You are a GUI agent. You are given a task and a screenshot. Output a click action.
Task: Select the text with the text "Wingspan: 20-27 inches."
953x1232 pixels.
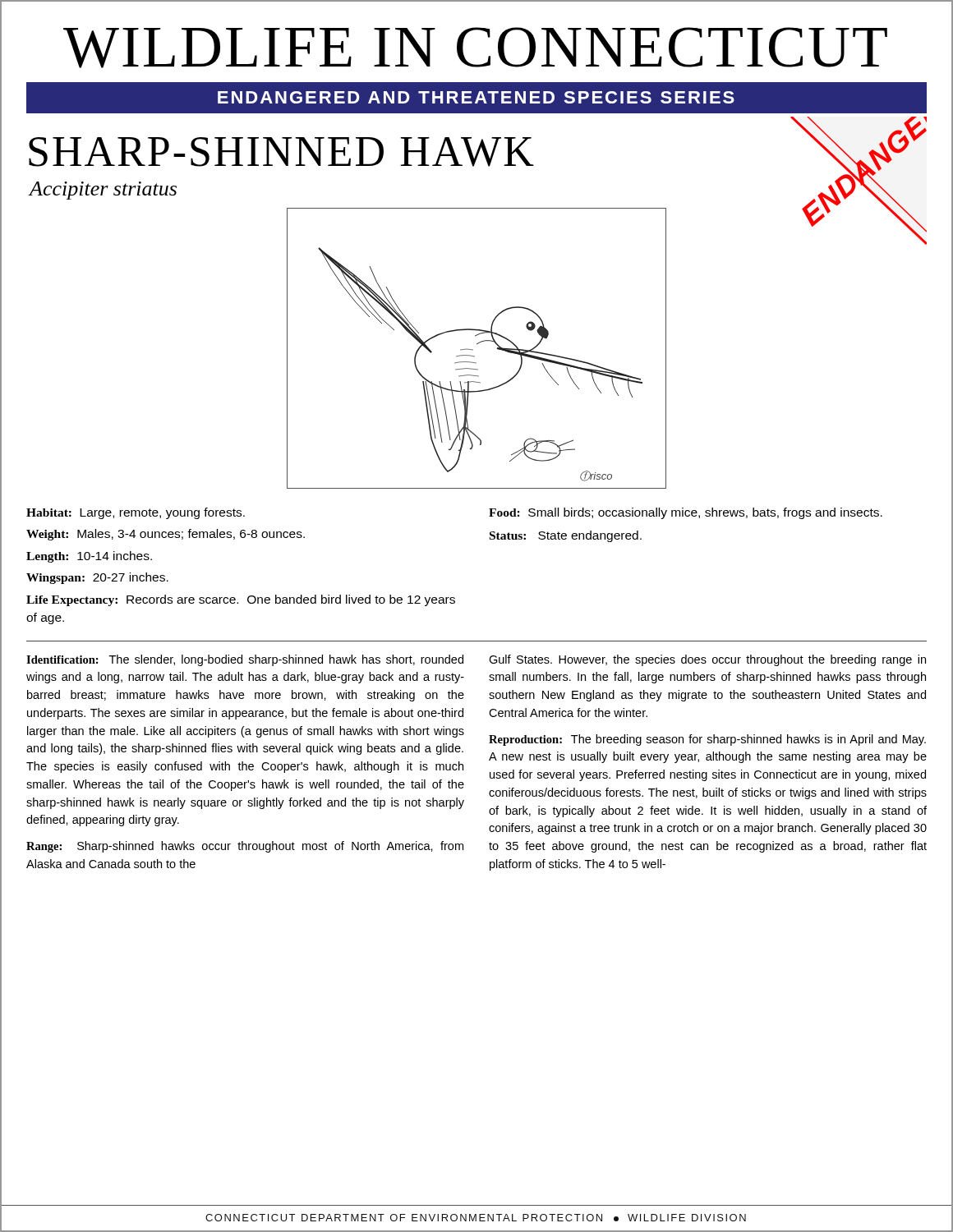[x=98, y=577]
